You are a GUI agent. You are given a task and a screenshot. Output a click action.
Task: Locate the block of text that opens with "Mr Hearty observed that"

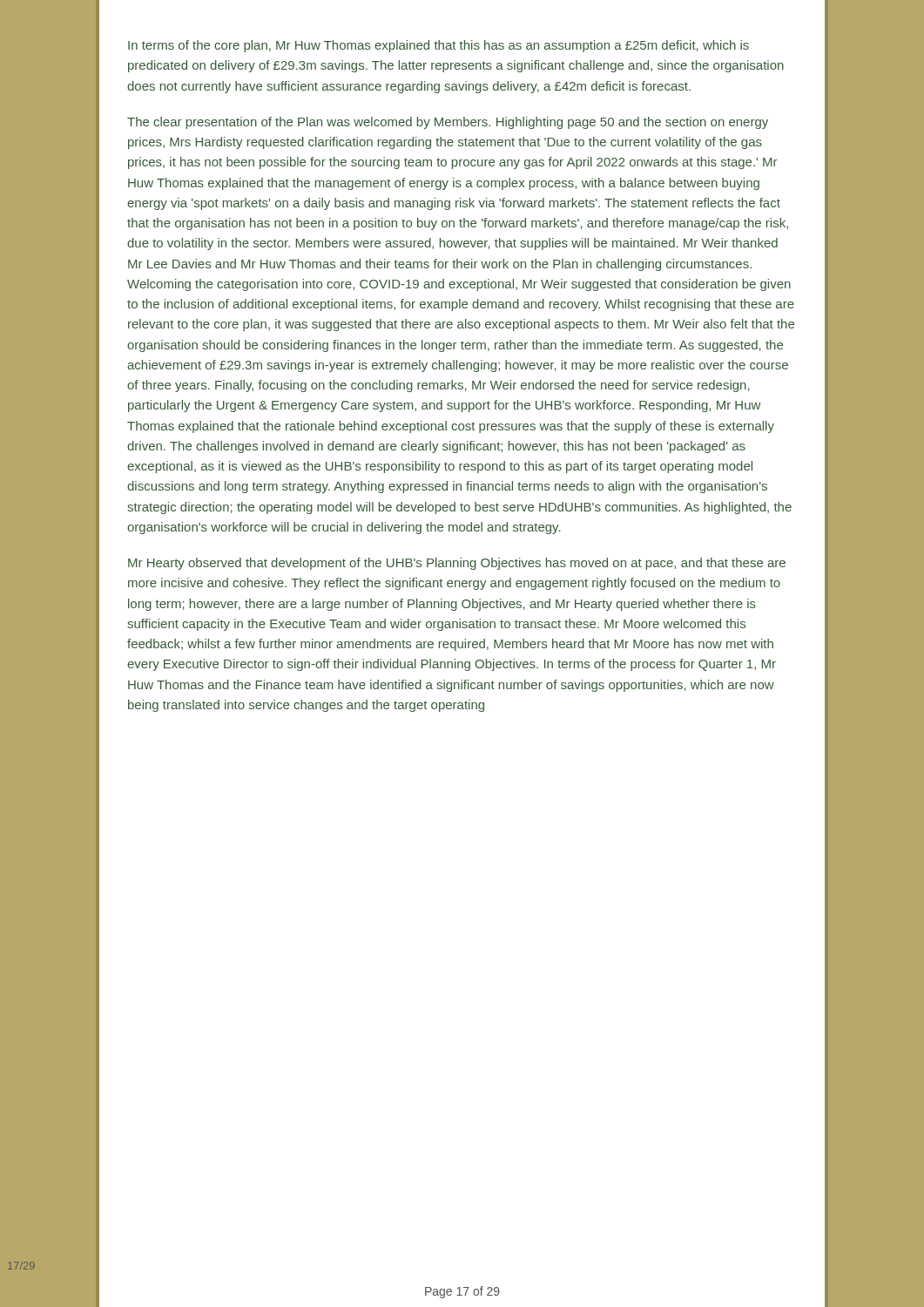(457, 633)
